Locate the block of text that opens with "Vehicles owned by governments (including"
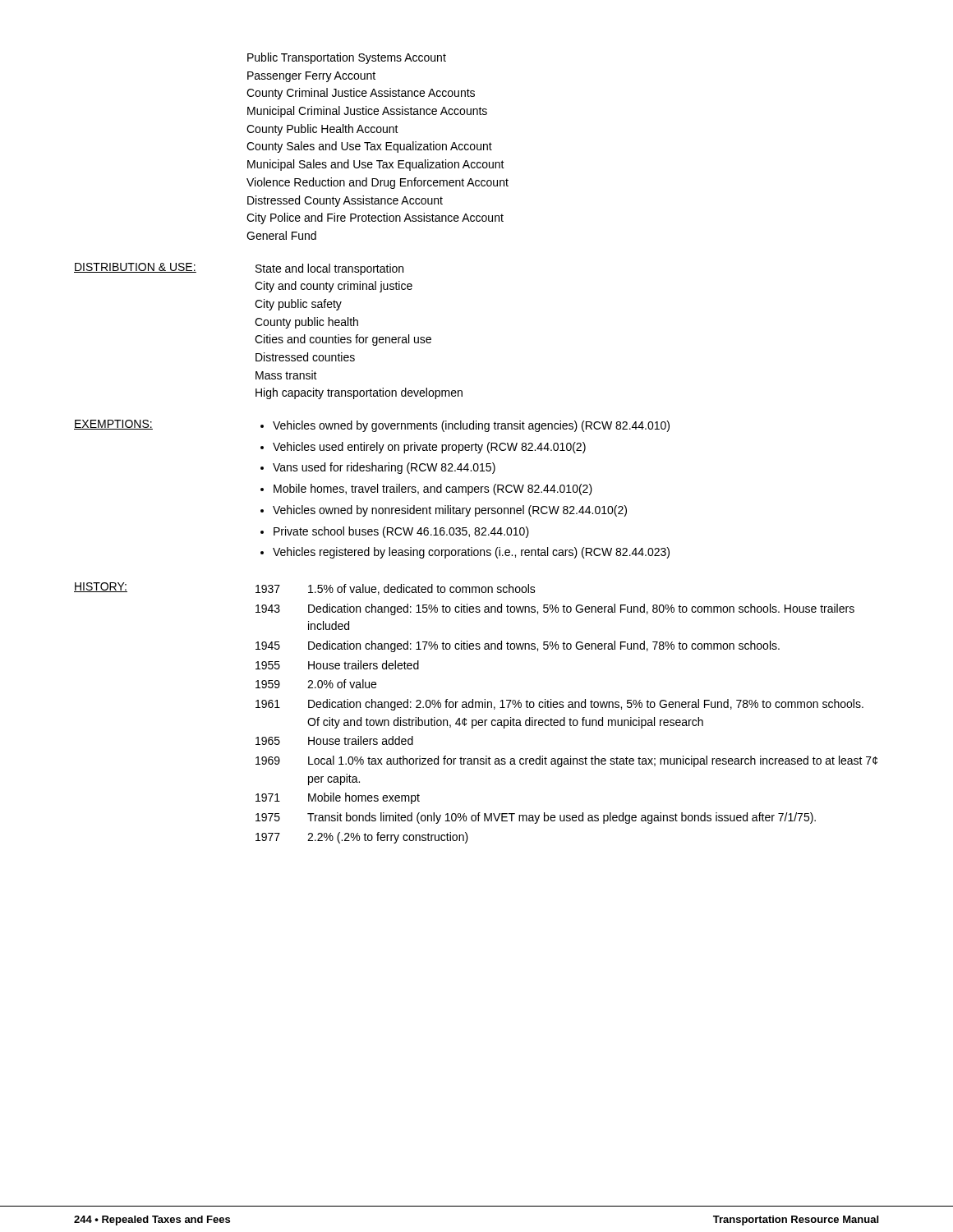Viewport: 953px width, 1232px height. point(567,489)
